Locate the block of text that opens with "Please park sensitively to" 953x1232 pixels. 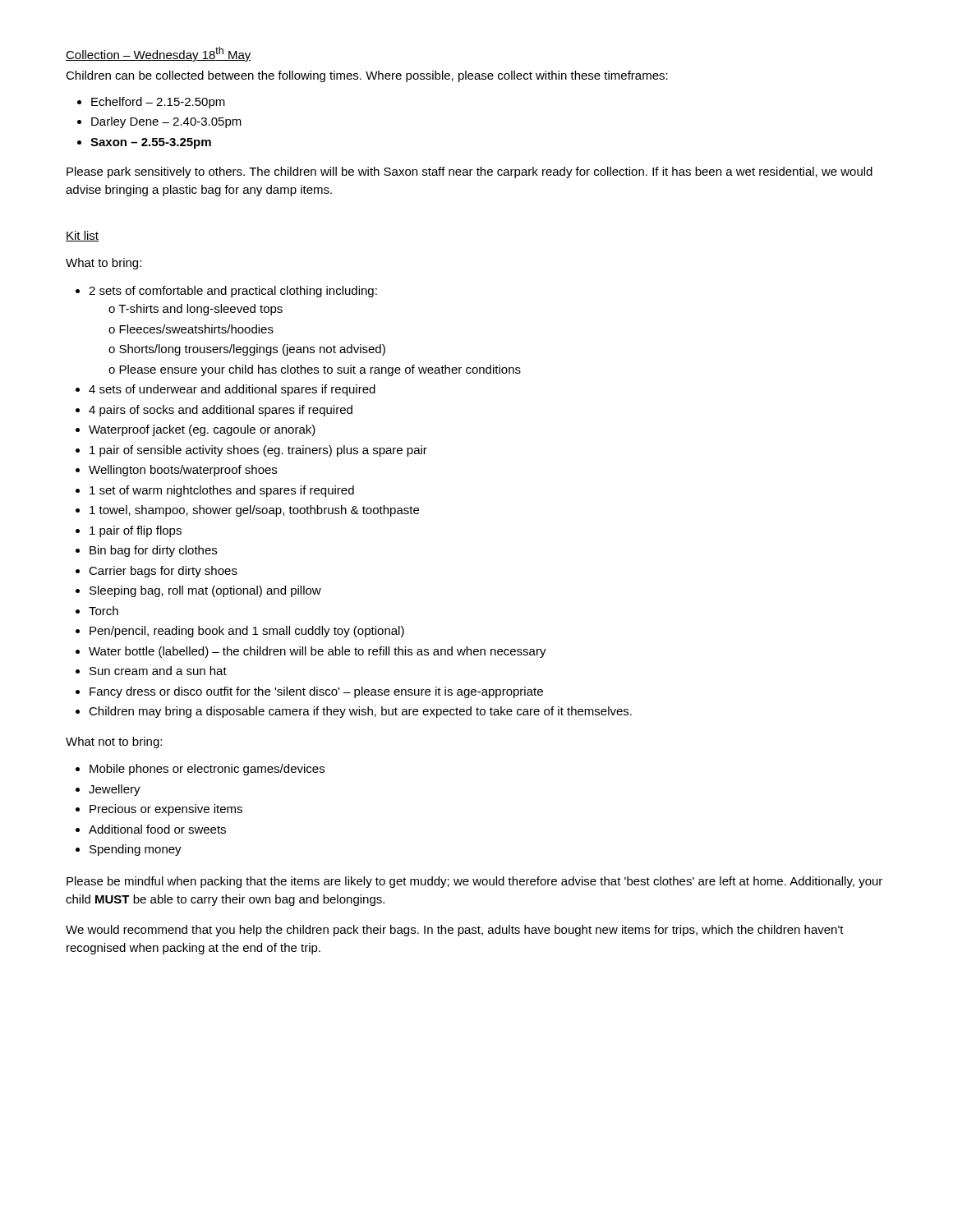pos(469,180)
